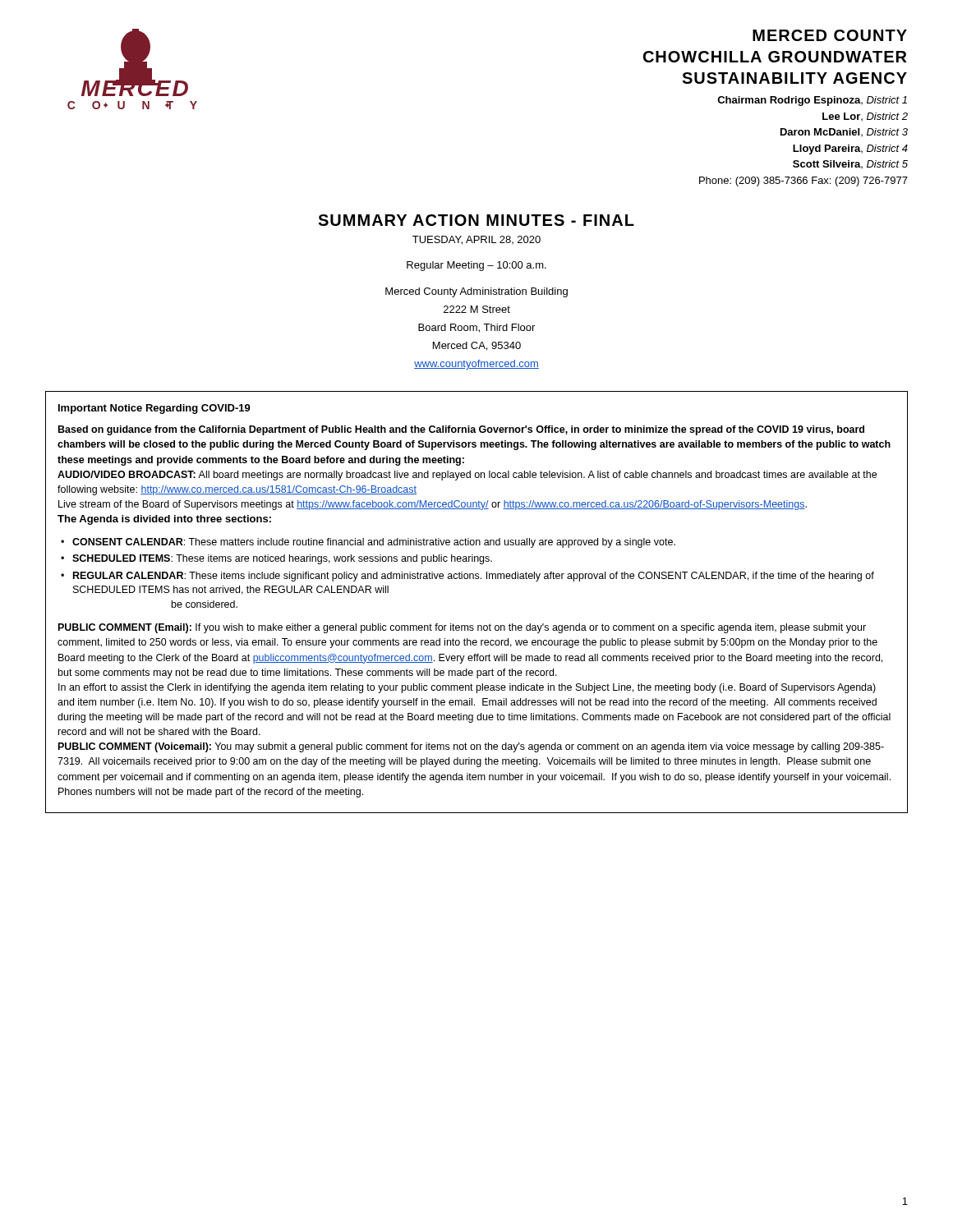Point to the block beginning "PUBLIC COMMENT (Voicemail):"

pyautogui.click(x=476, y=769)
